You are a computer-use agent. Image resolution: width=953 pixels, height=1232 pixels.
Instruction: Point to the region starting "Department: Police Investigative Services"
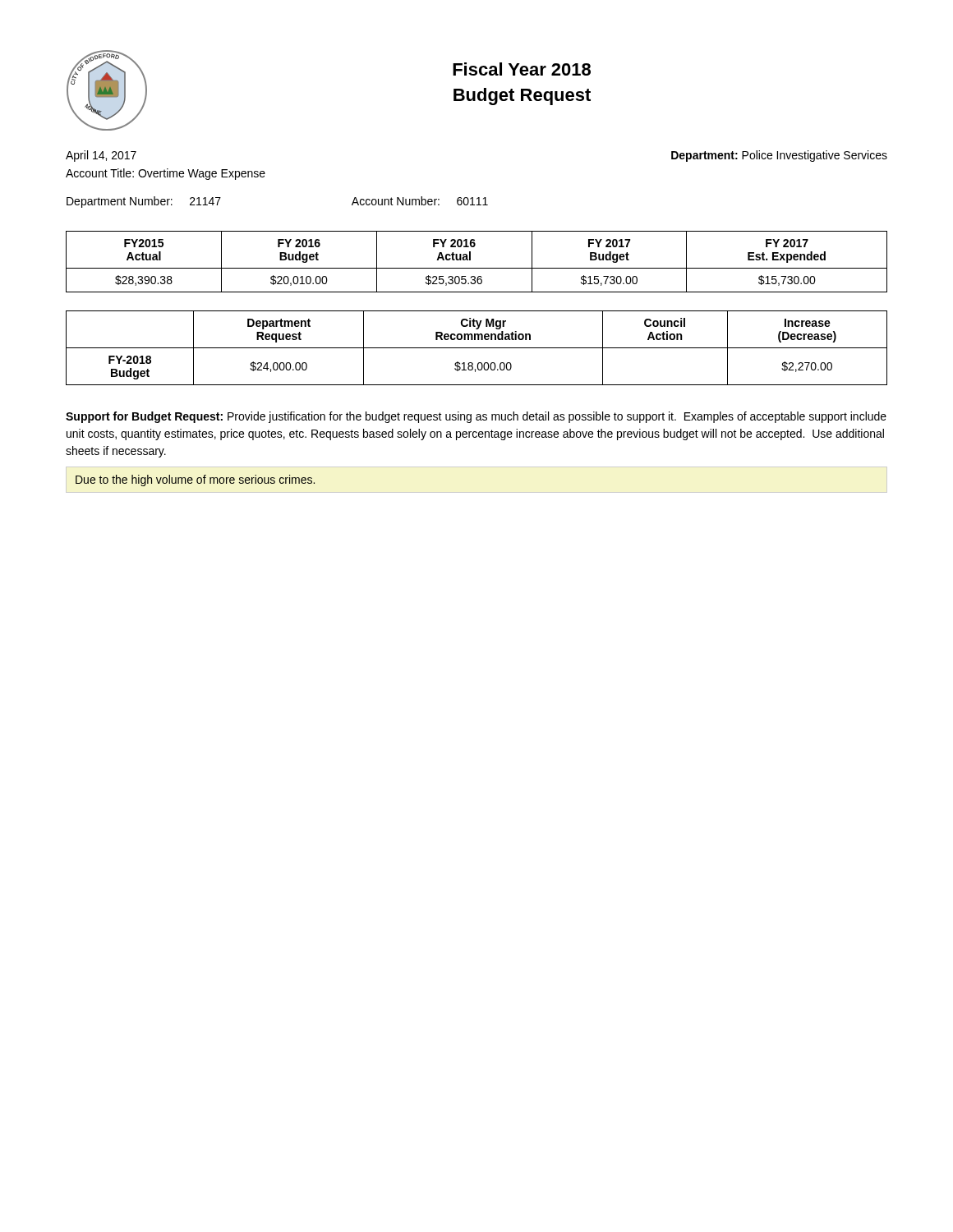(779, 155)
